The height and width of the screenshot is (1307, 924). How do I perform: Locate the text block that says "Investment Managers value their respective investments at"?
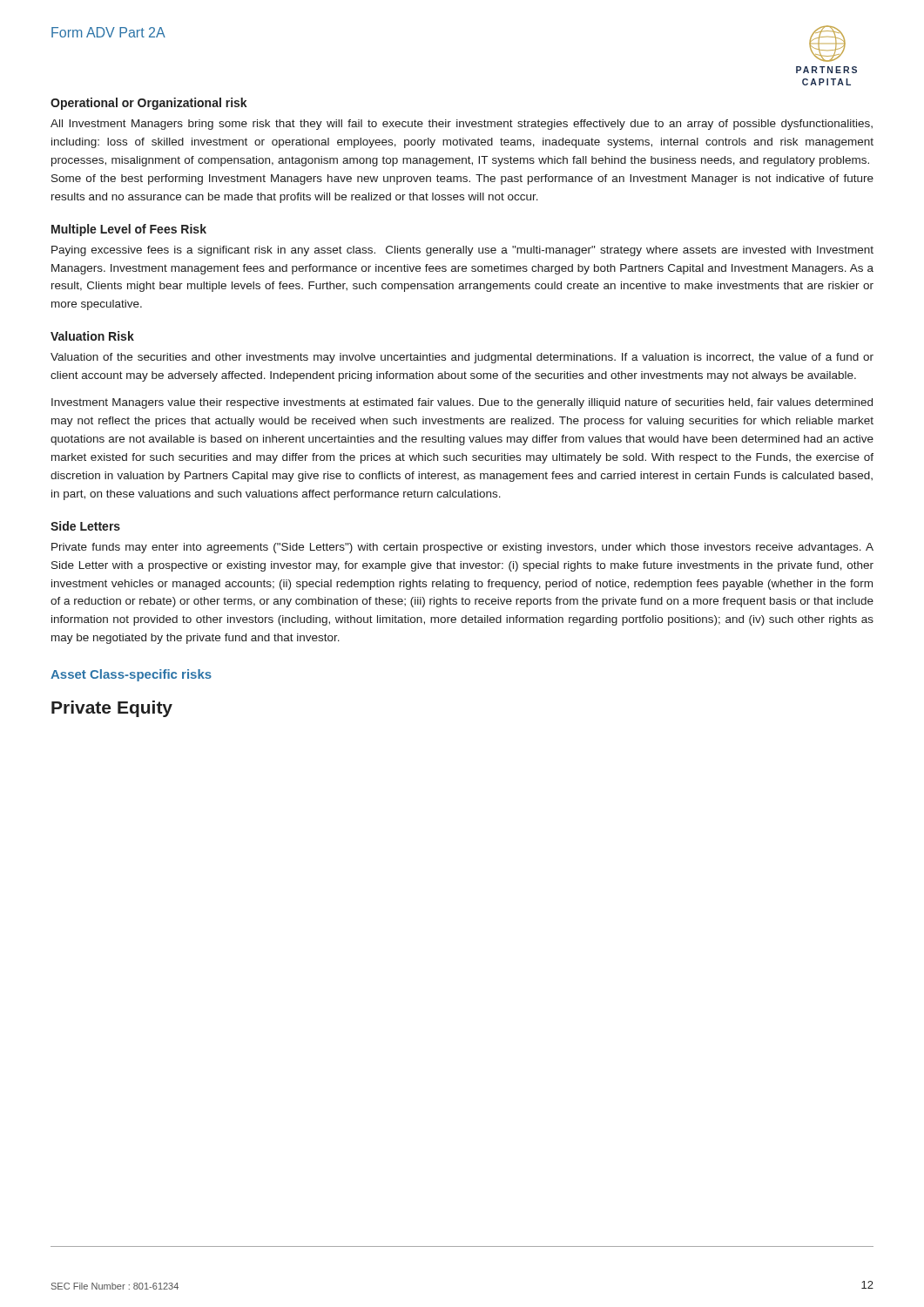(462, 449)
